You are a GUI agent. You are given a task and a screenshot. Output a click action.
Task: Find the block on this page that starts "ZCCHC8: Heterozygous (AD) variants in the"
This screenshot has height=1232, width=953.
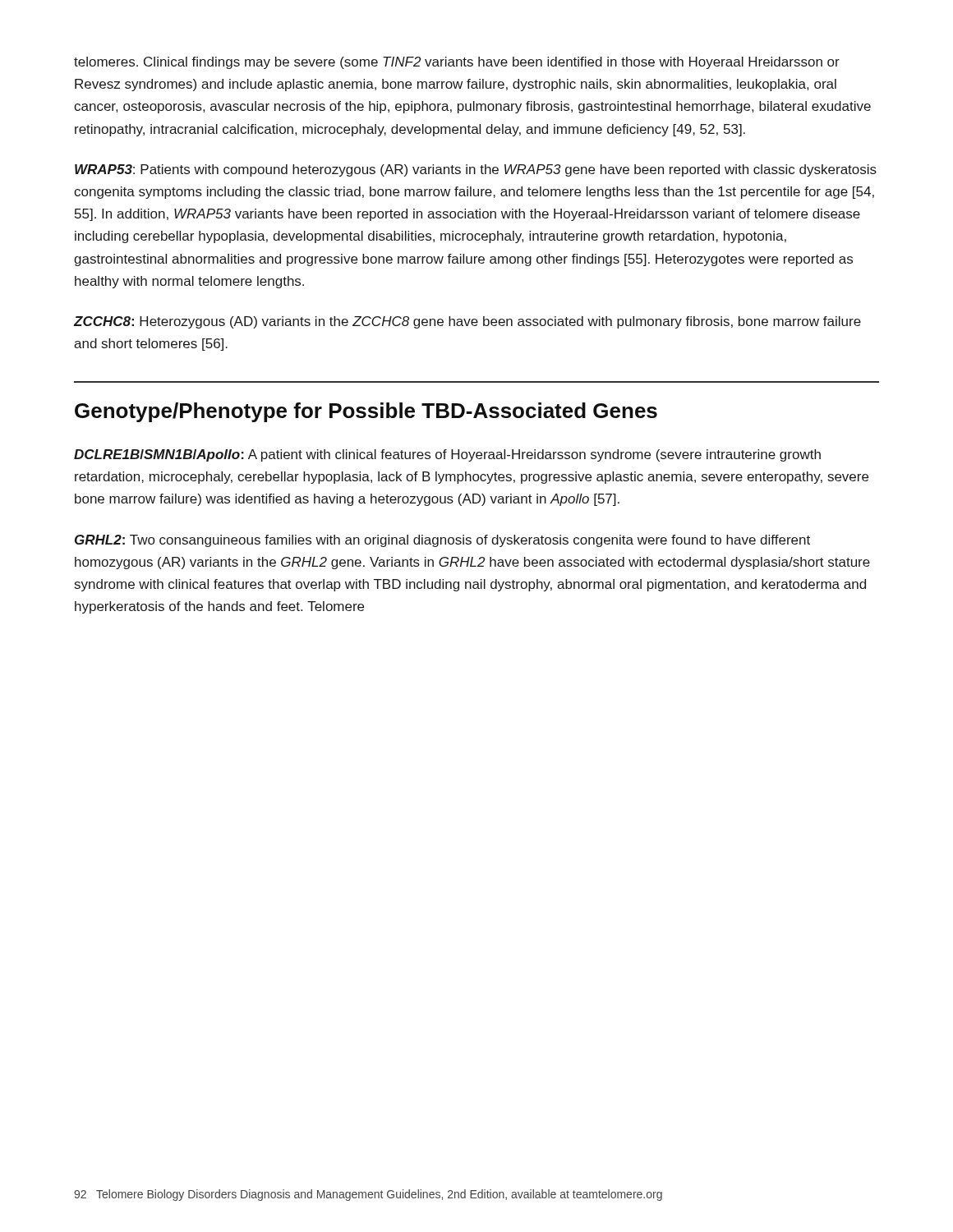(x=467, y=333)
